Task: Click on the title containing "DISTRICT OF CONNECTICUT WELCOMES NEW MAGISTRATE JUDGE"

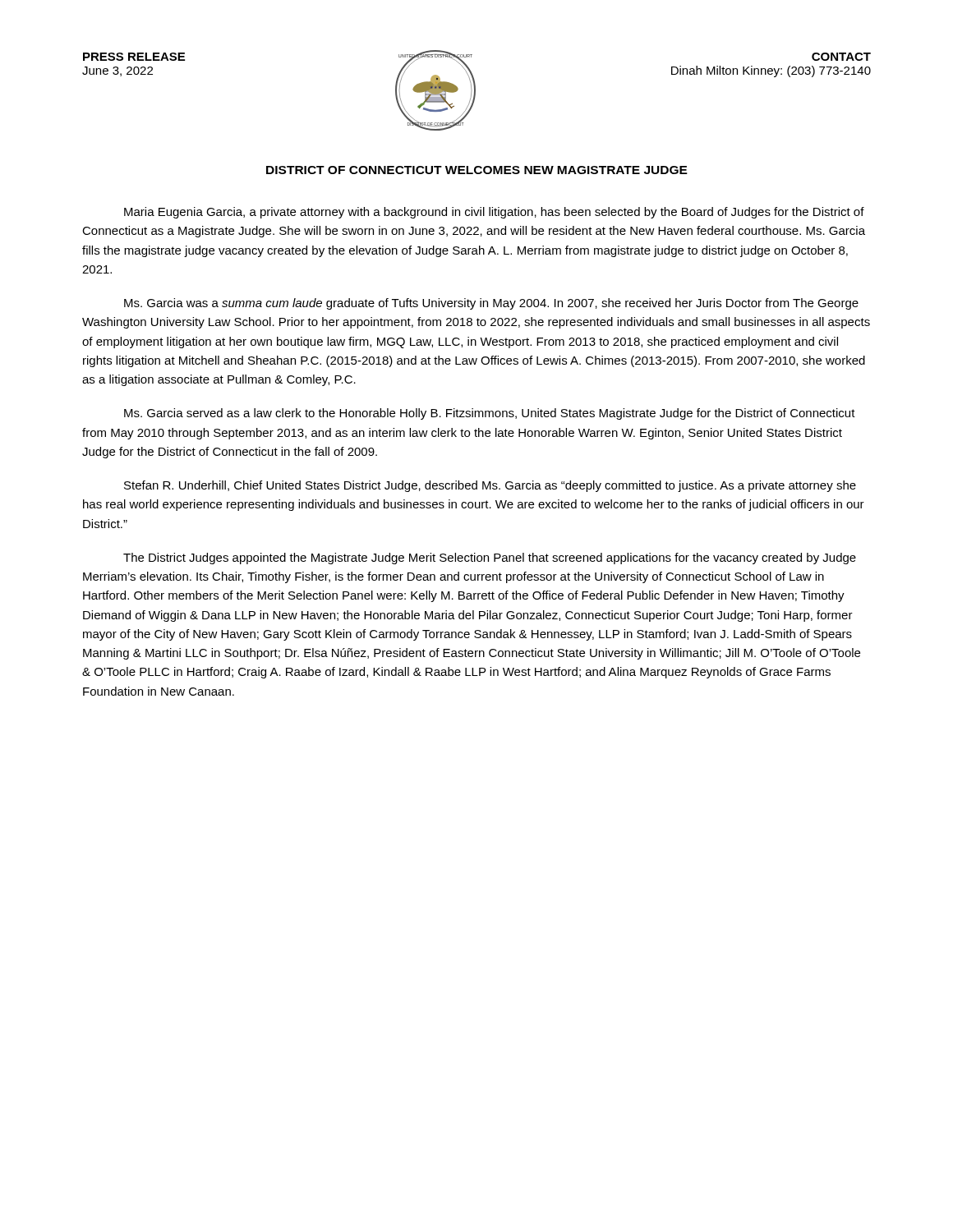Action: tap(476, 170)
